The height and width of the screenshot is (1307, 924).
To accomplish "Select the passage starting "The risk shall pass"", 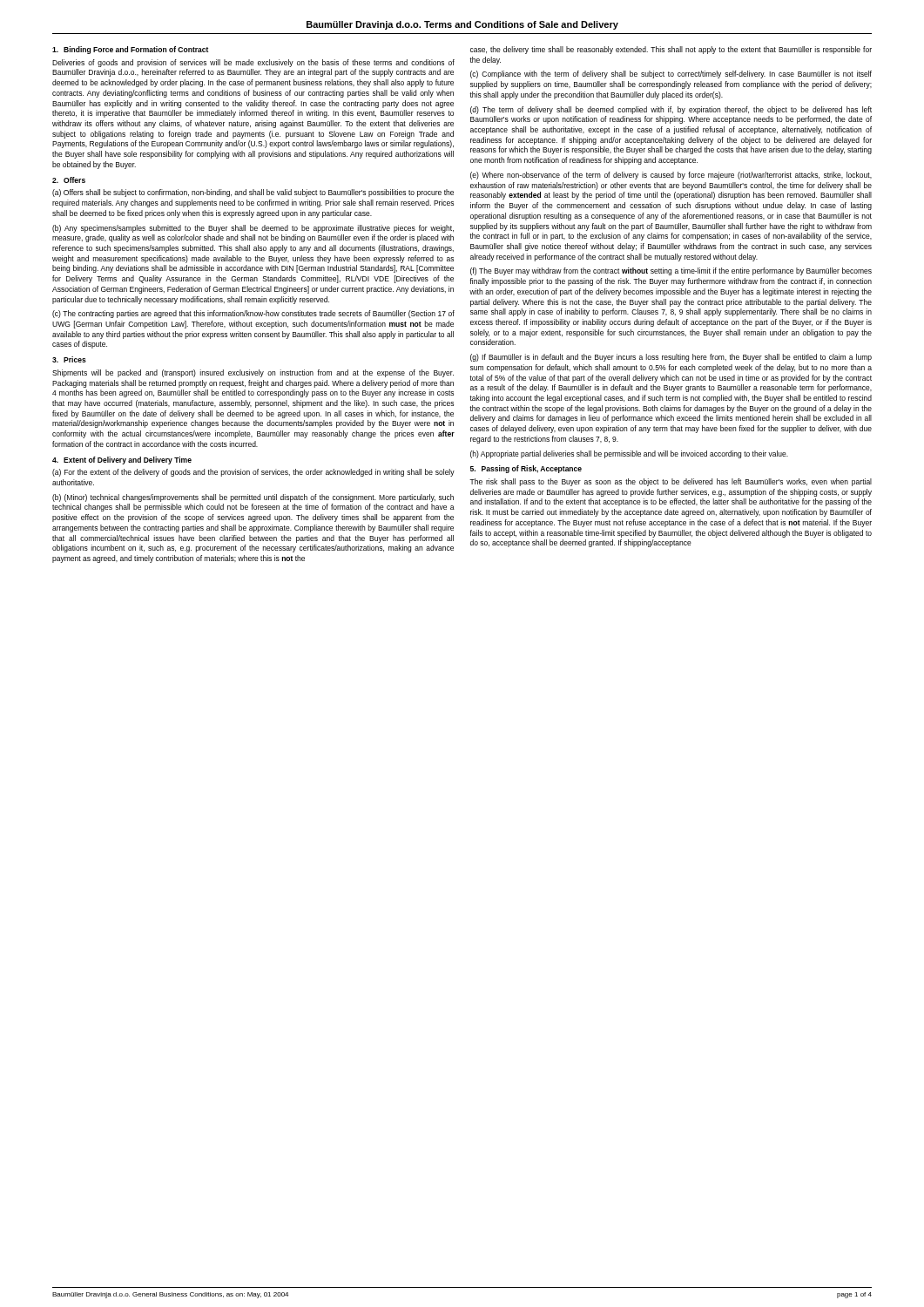I will pyautogui.click(x=671, y=513).
